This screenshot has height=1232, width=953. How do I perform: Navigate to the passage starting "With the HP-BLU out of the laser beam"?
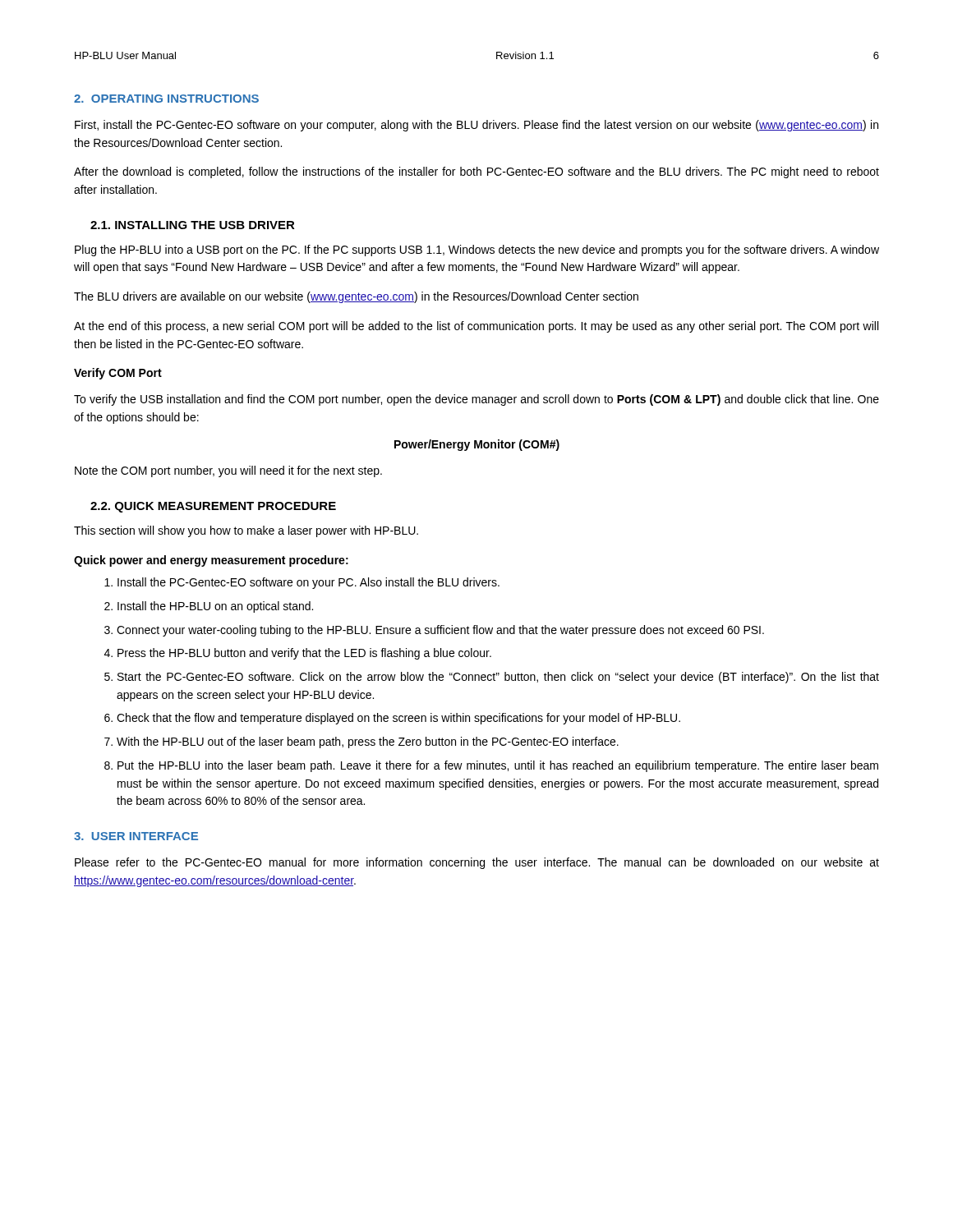pyautogui.click(x=498, y=742)
